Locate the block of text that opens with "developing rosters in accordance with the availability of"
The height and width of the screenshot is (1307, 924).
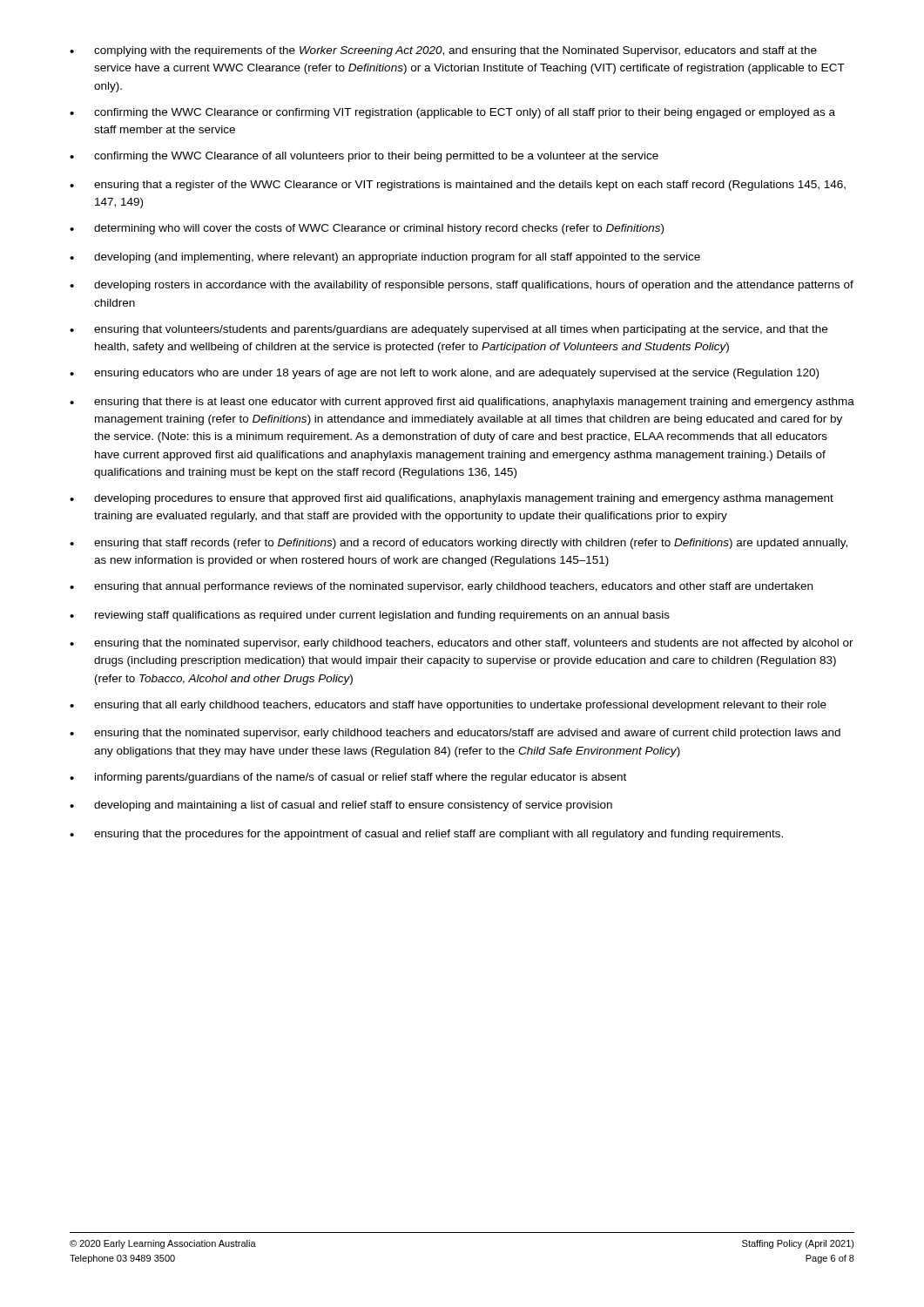[x=462, y=294]
